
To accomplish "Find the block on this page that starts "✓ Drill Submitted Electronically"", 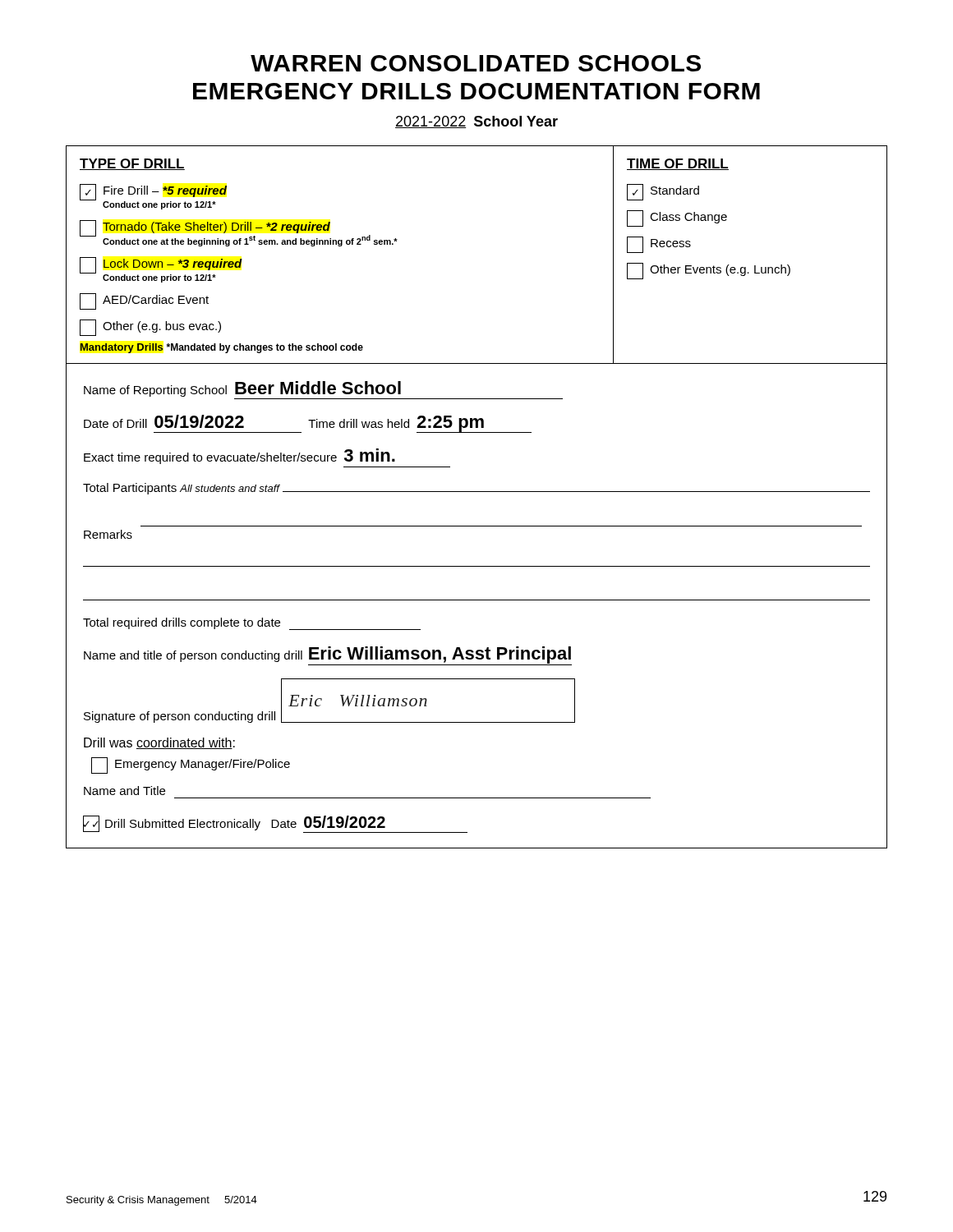I will [x=275, y=823].
